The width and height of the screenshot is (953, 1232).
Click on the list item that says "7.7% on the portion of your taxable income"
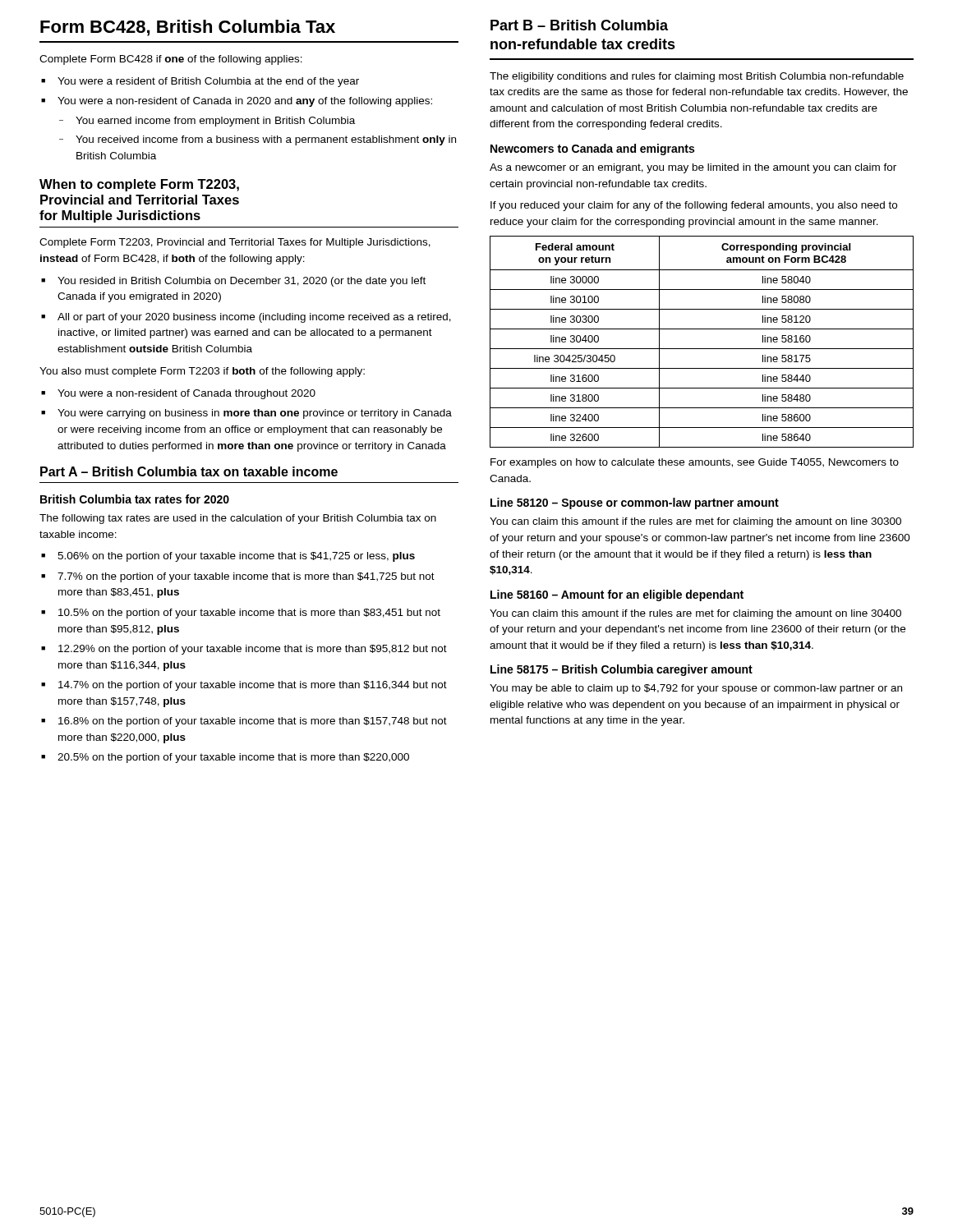[246, 584]
